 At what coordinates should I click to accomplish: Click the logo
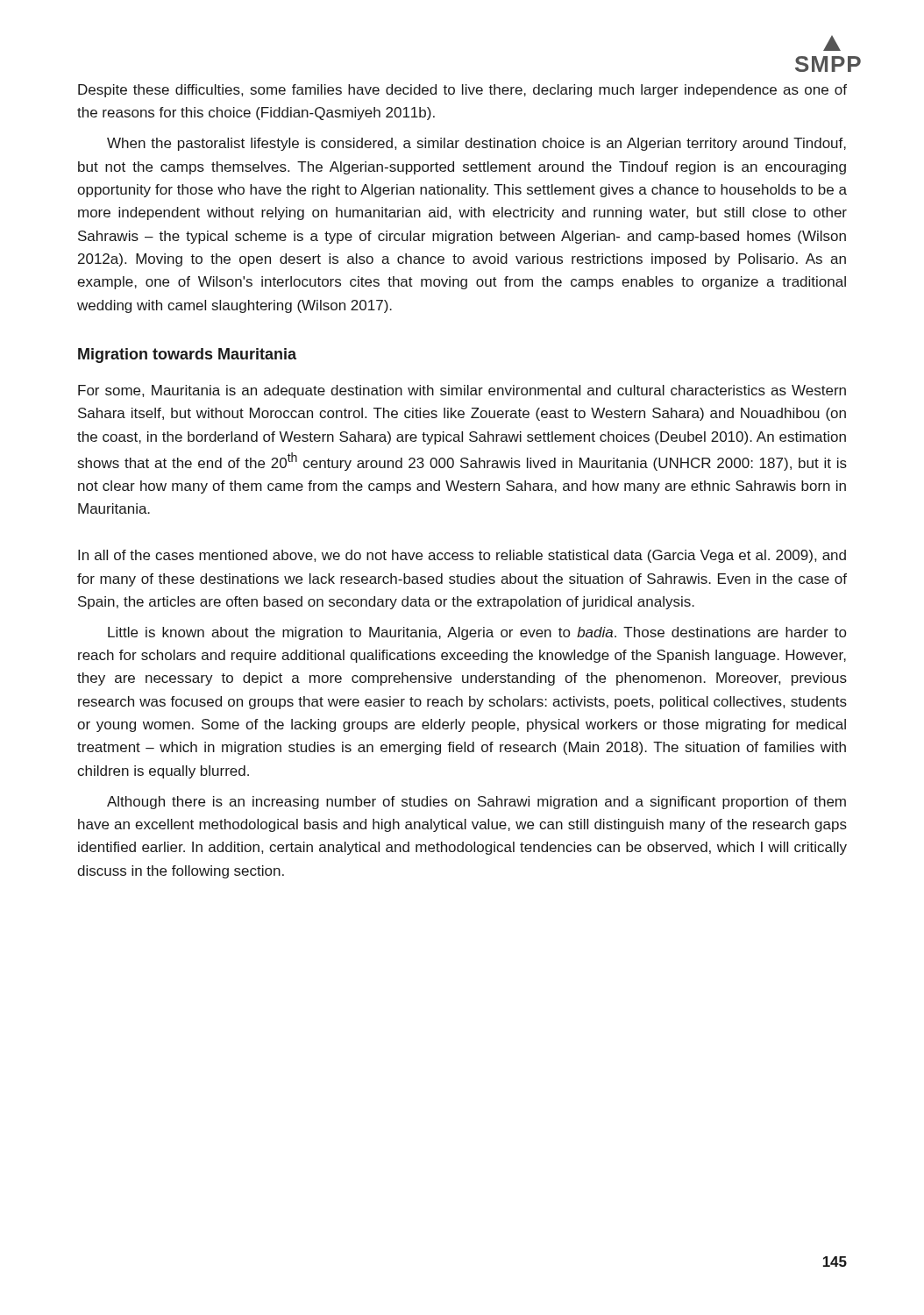coord(832,53)
